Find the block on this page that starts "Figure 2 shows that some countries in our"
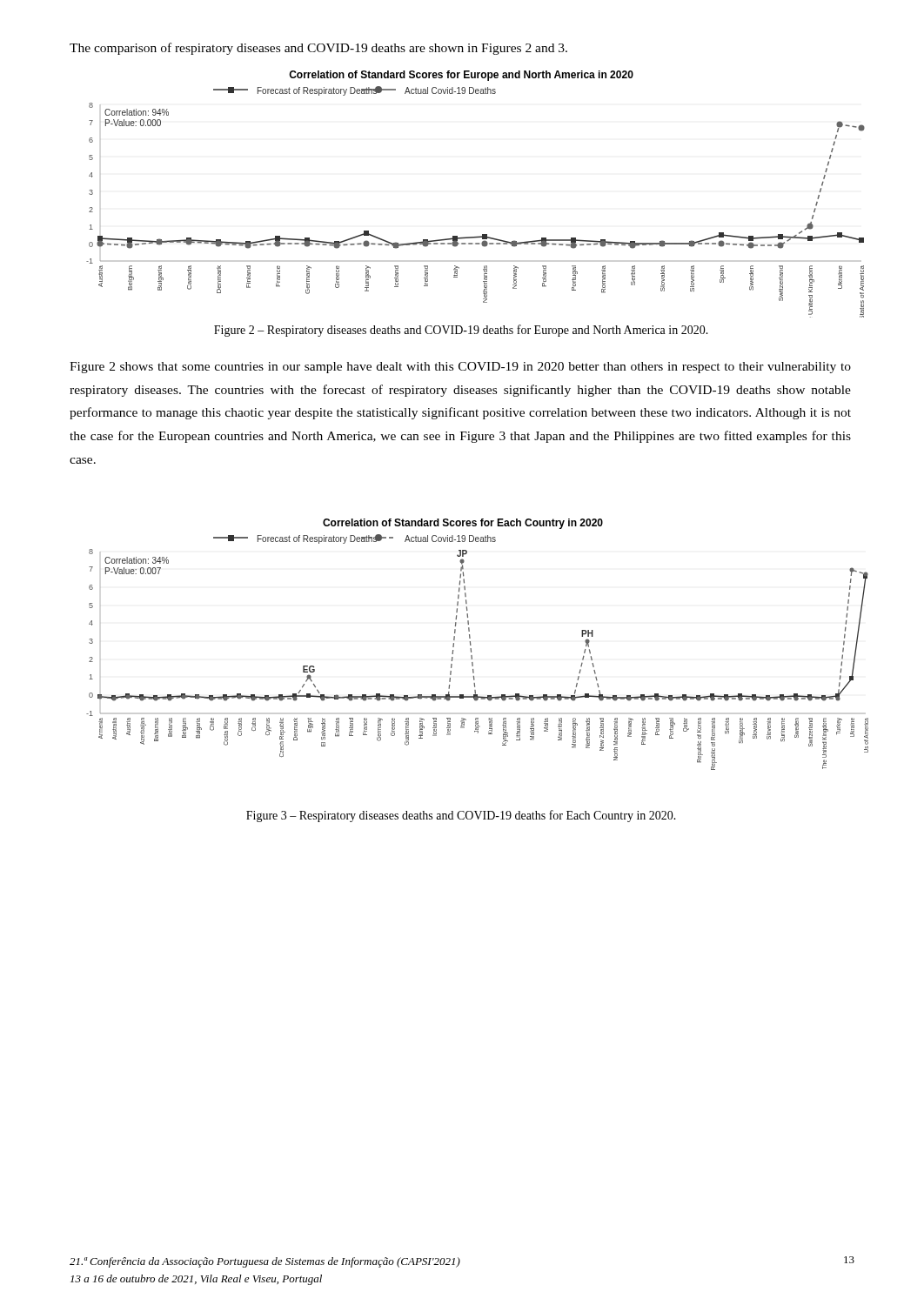 pos(460,412)
